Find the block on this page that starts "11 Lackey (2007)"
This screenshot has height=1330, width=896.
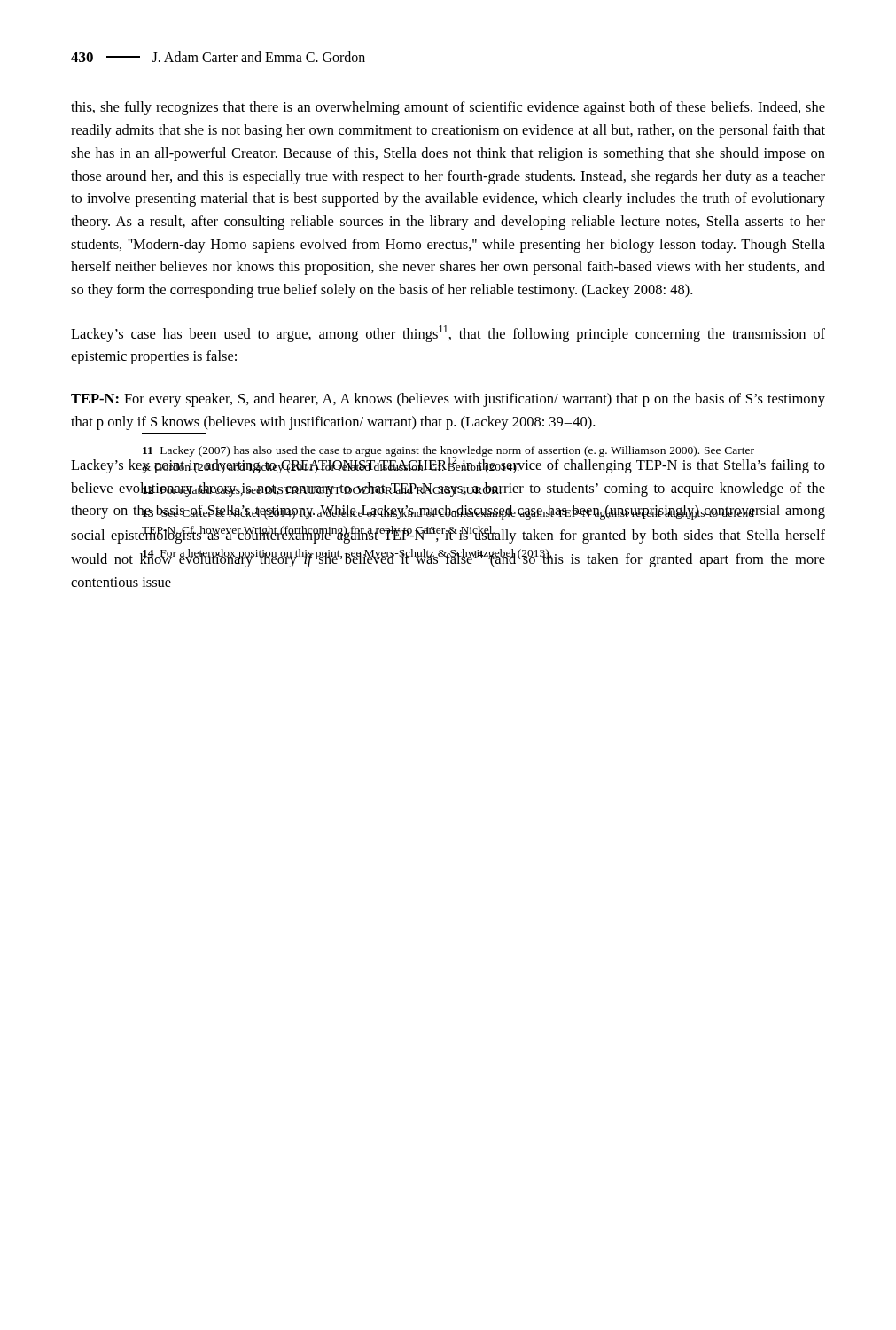(x=448, y=459)
